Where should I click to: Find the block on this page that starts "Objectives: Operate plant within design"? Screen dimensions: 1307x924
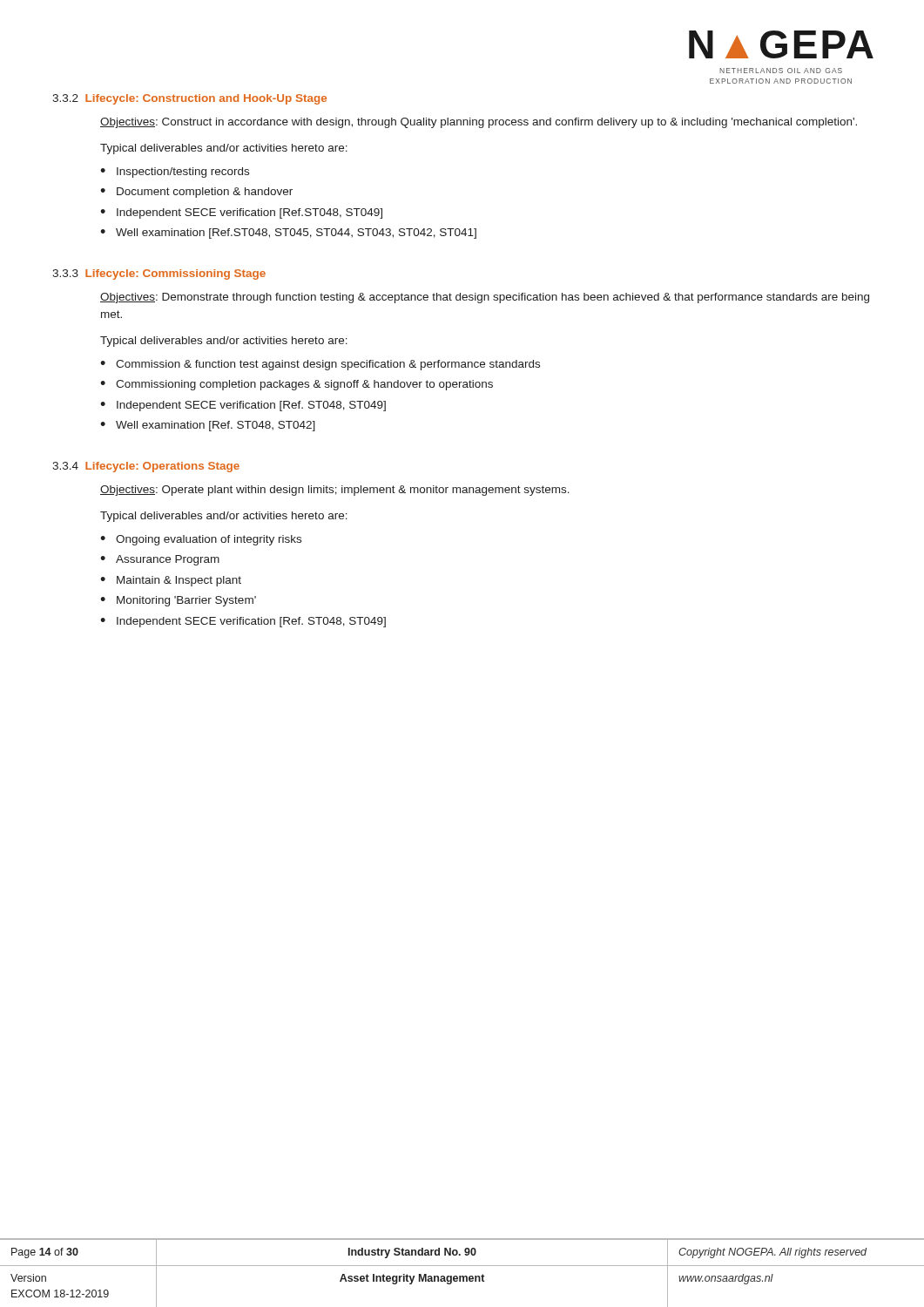click(335, 489)
